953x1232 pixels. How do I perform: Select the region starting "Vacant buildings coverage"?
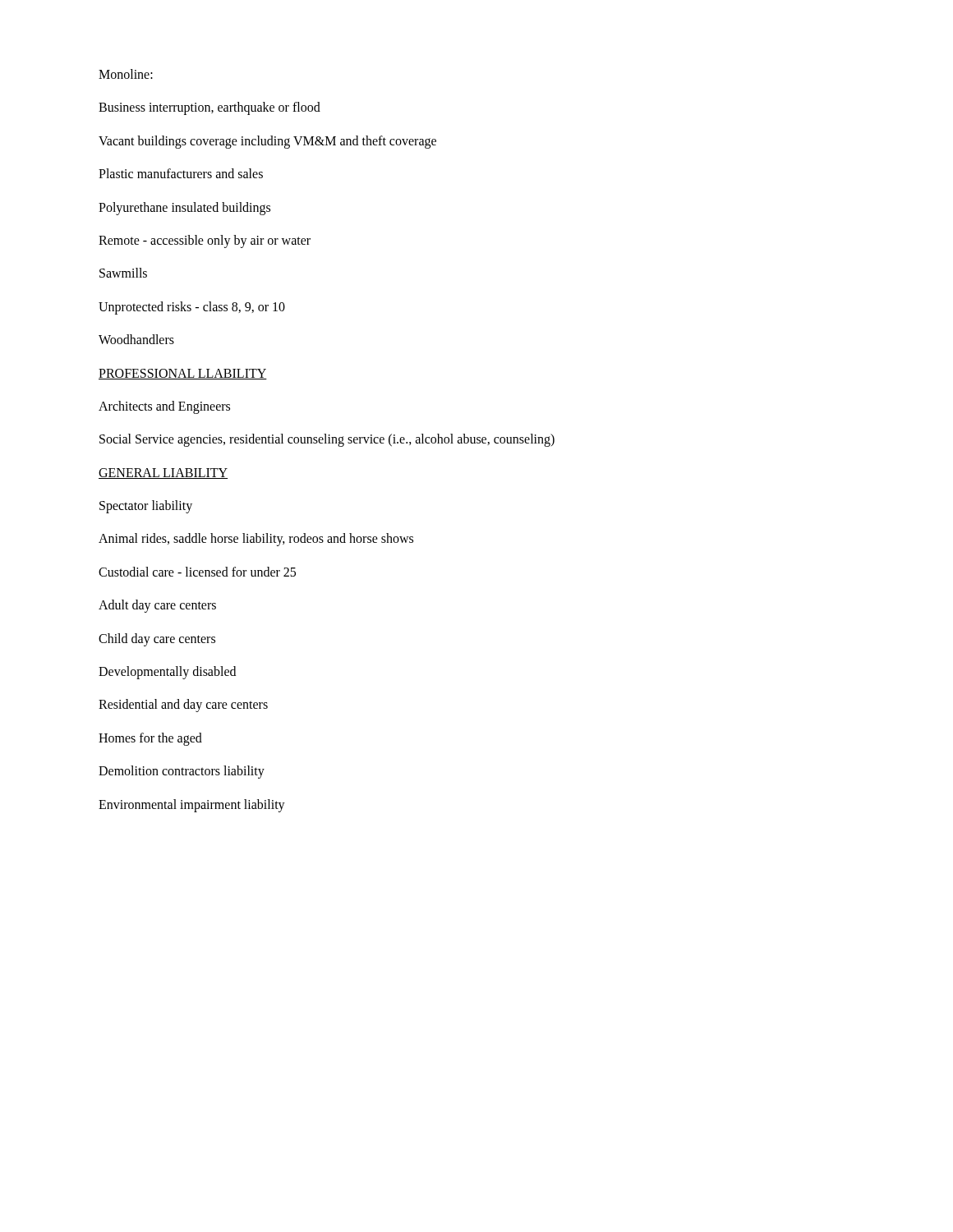pyautogui.click(x=268, y=141)
